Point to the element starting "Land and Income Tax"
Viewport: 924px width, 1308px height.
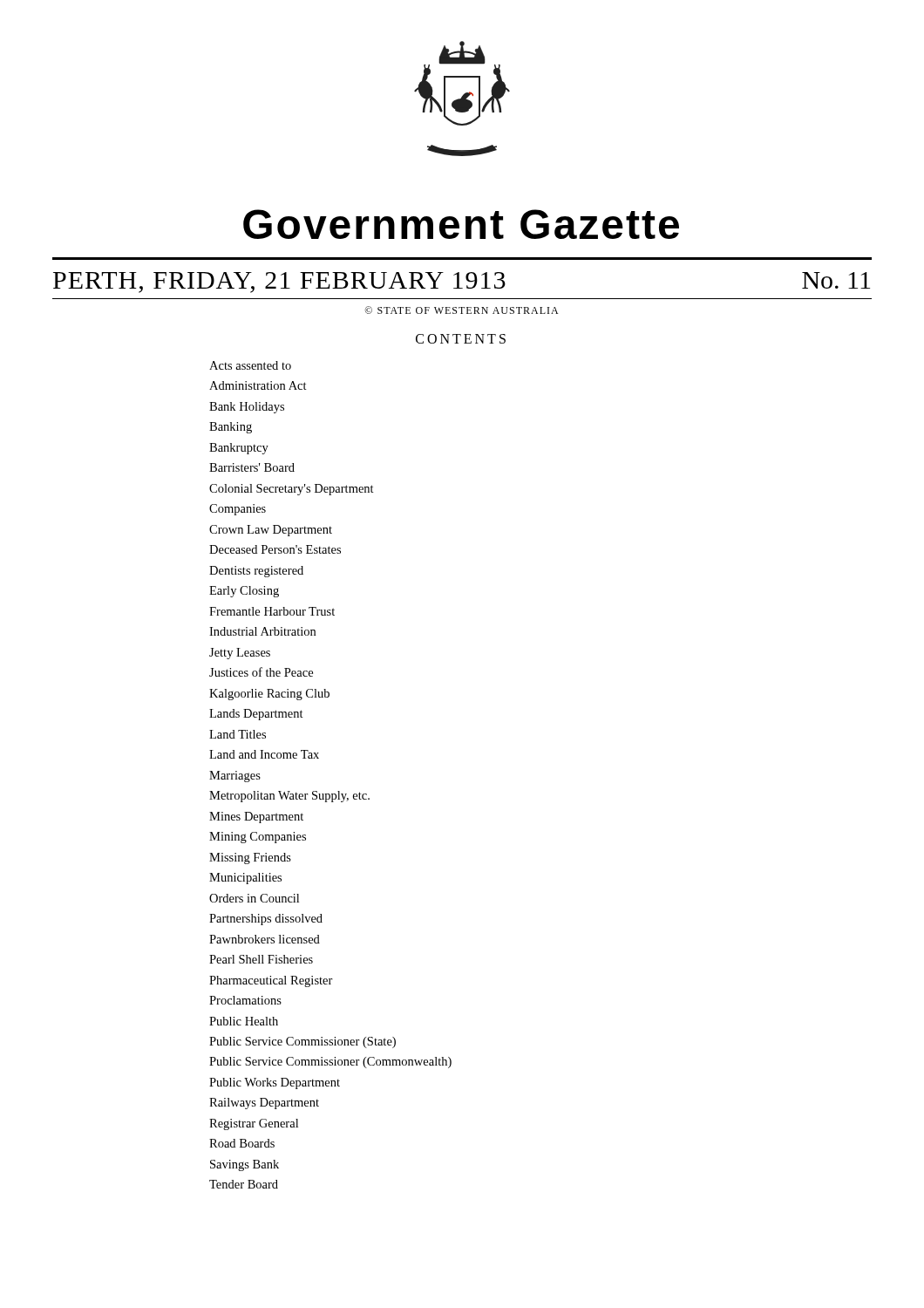tap(264, 754)
